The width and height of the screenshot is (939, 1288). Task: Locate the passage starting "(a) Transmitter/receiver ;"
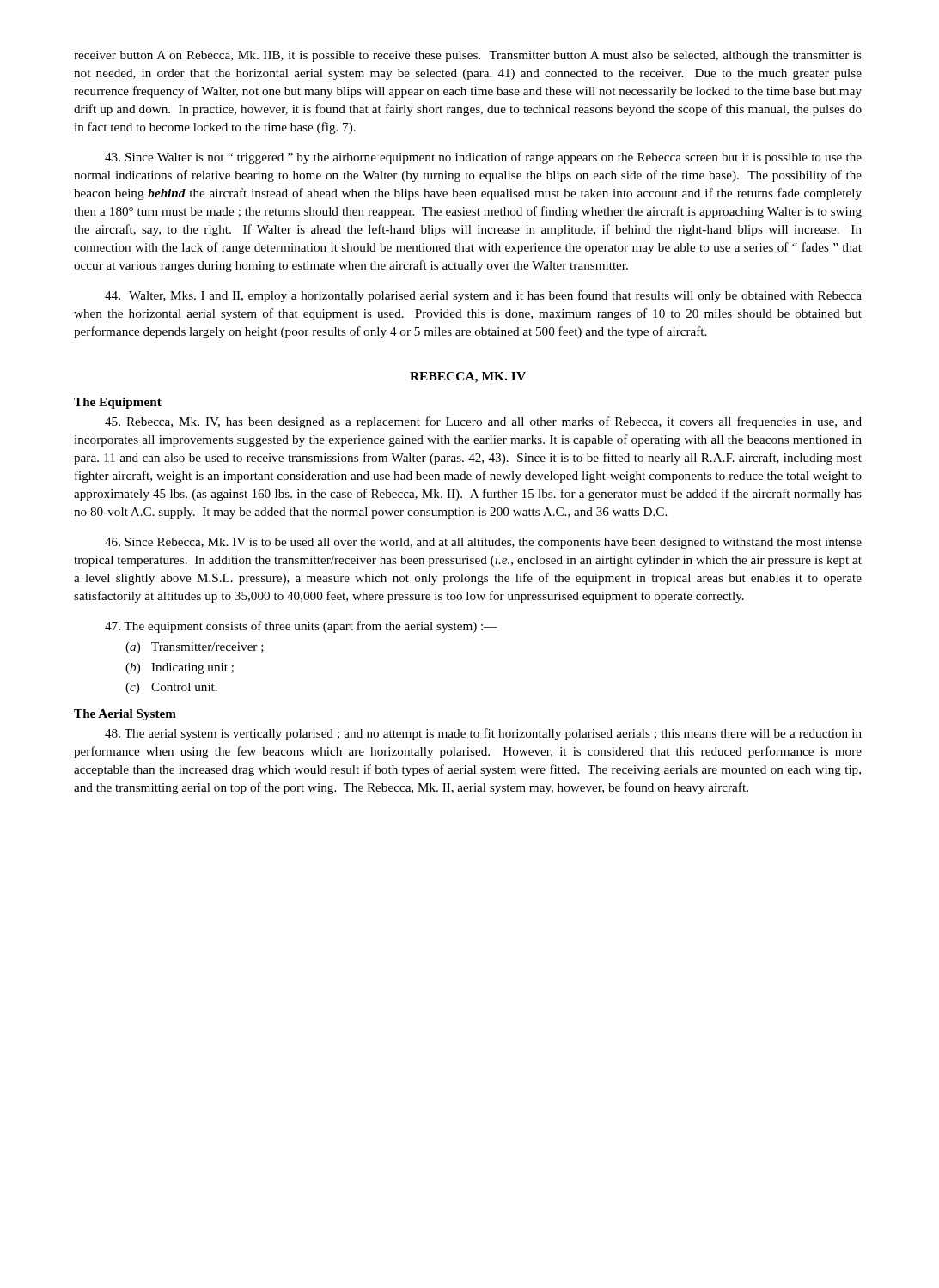195,648
